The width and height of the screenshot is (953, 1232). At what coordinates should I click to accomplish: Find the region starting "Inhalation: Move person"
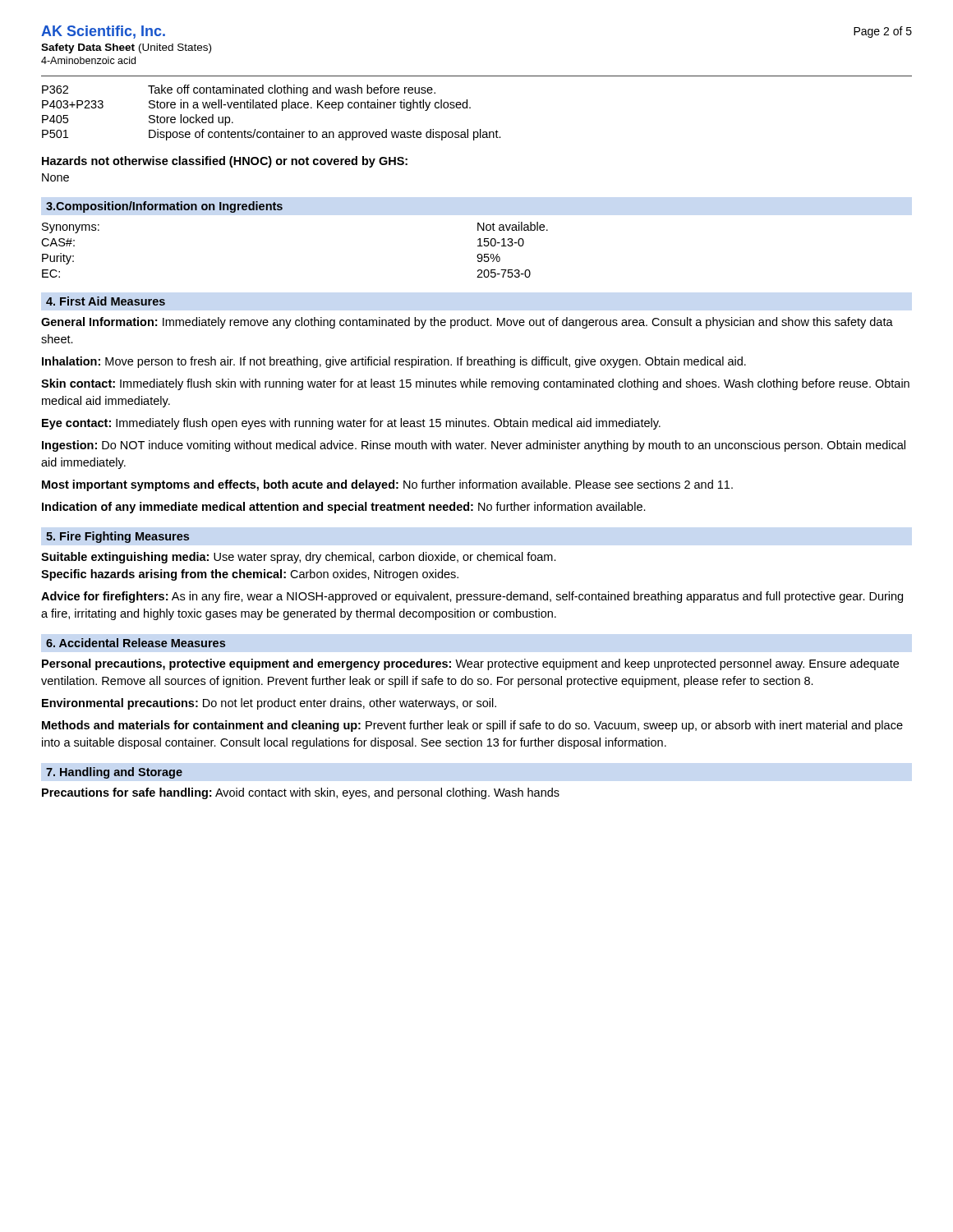click(x=394, y=361)
